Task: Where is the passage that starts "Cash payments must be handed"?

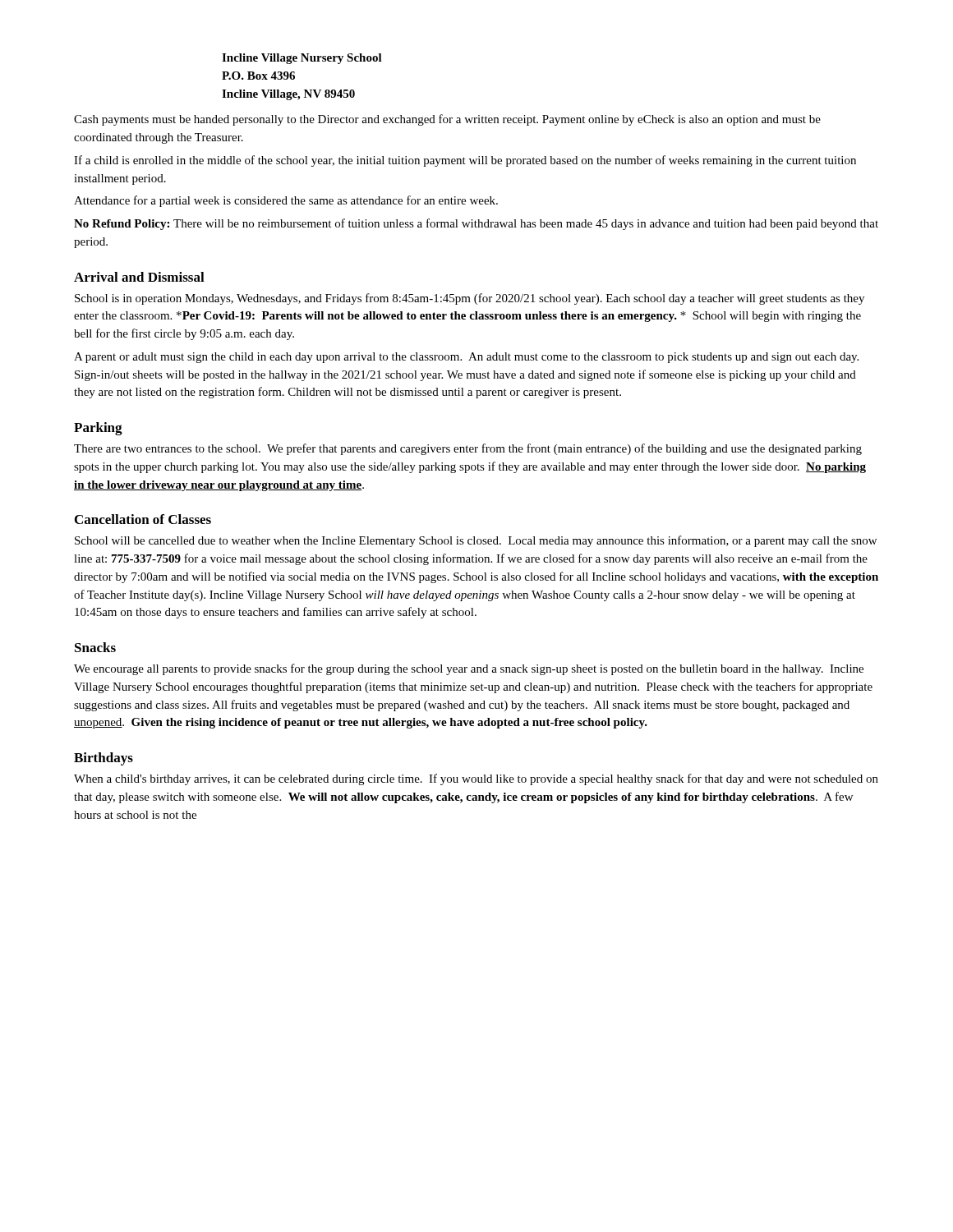Action: click(447, 128)
